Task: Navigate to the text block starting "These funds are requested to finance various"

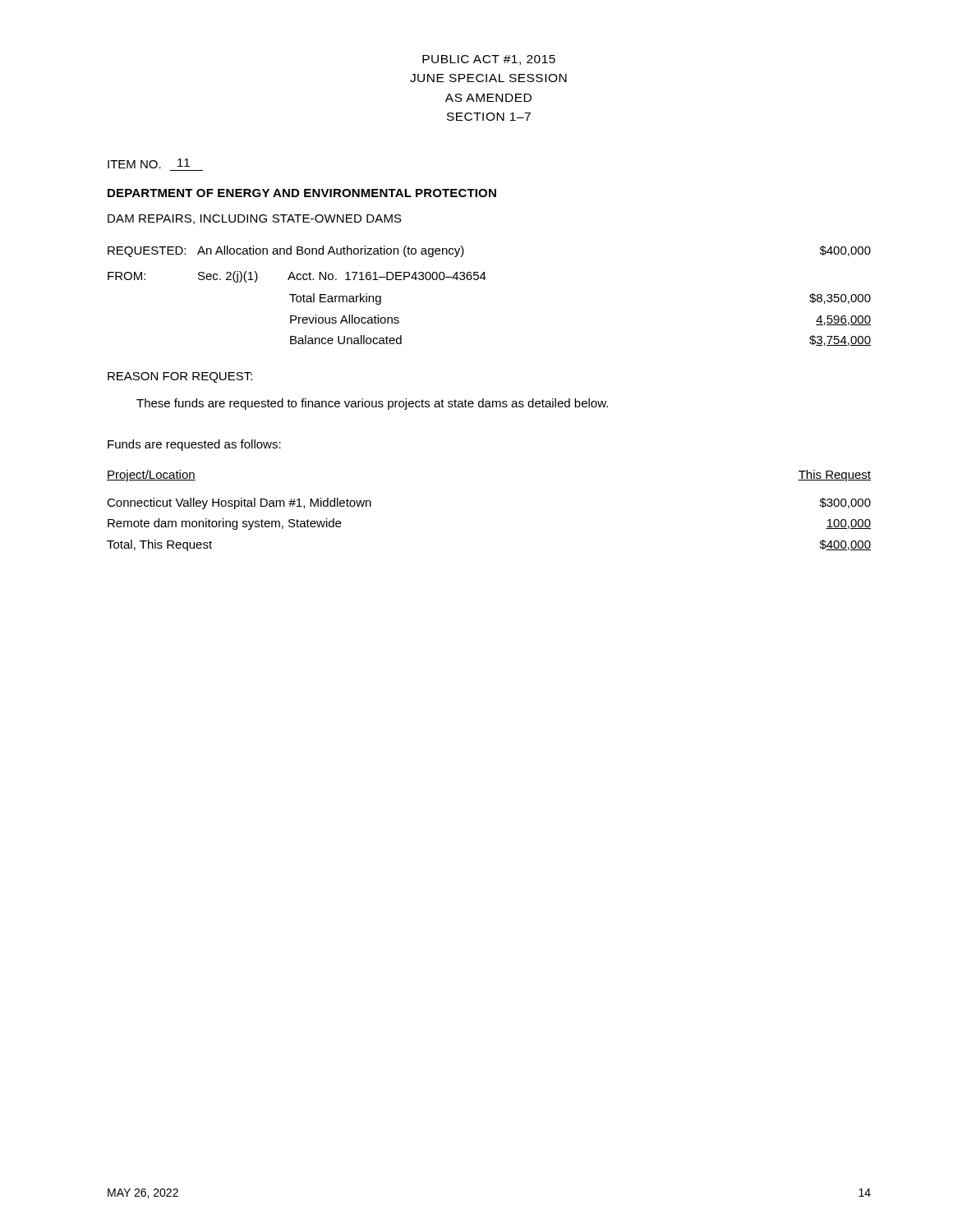Action: pyautogui.click(x=373, y=402)
